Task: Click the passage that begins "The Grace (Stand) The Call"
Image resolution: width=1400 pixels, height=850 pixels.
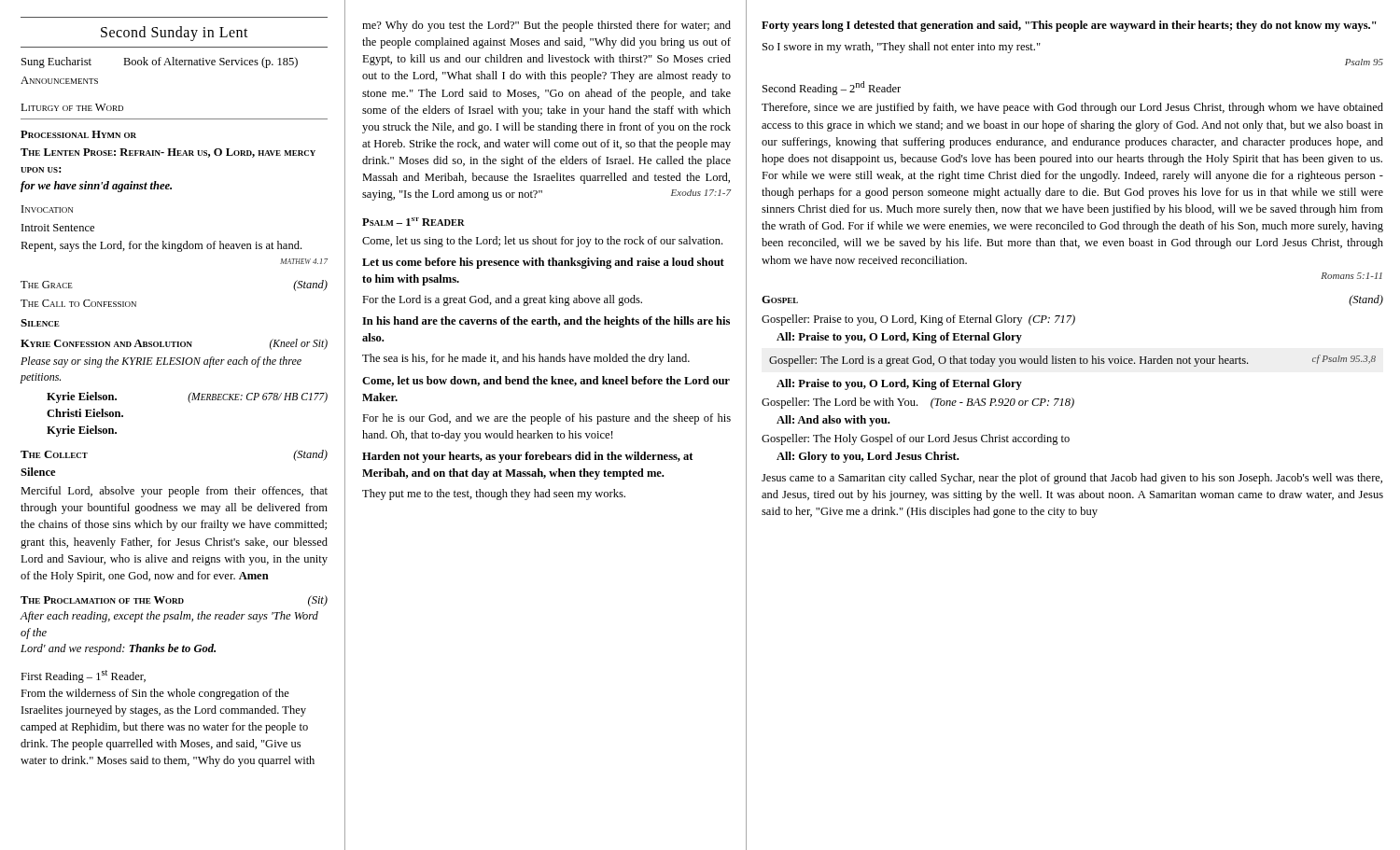Action: pos(47,285)
